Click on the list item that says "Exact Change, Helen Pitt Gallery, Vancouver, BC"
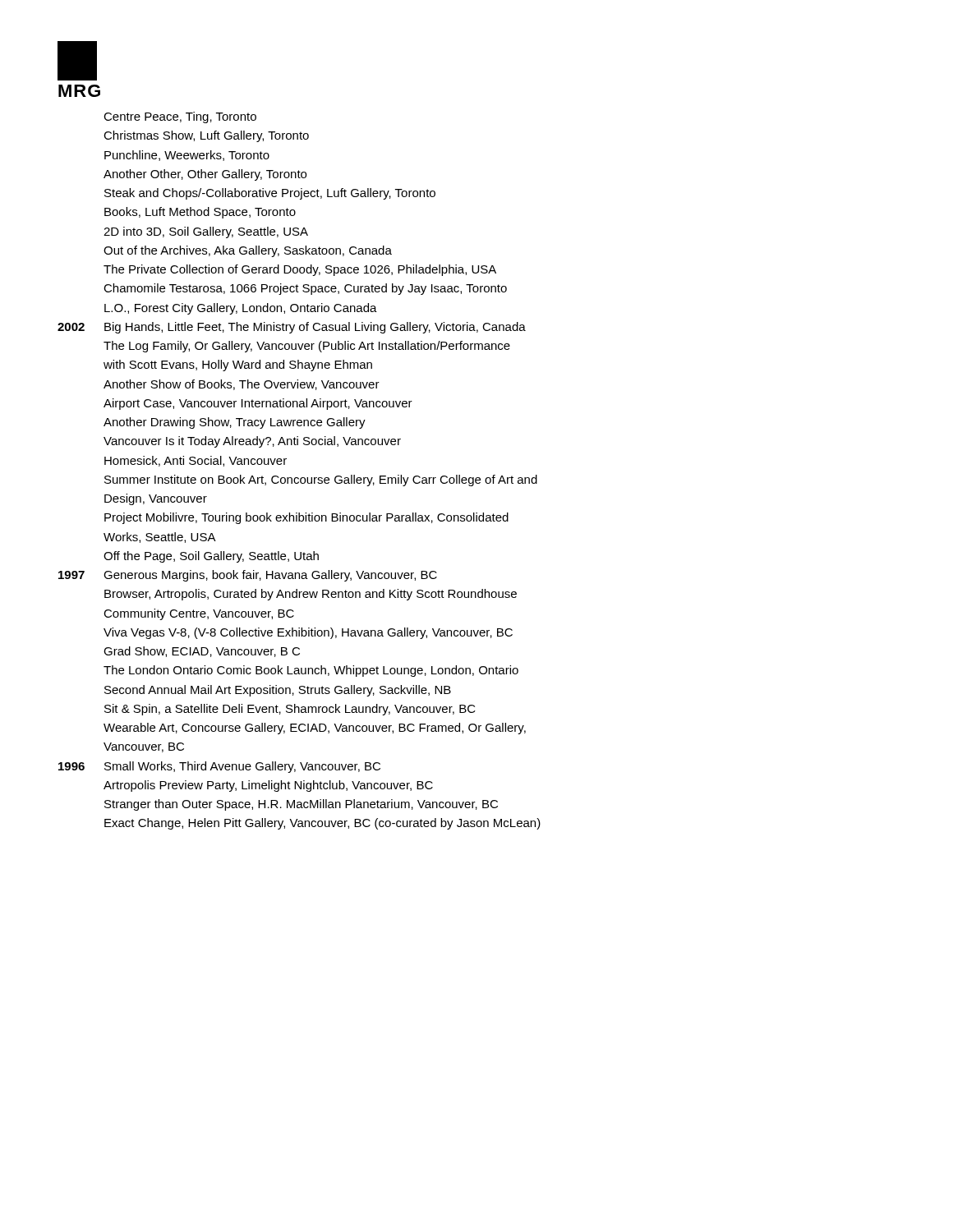The width and height of the screenshot is (953, 1232). click(322, 823)
